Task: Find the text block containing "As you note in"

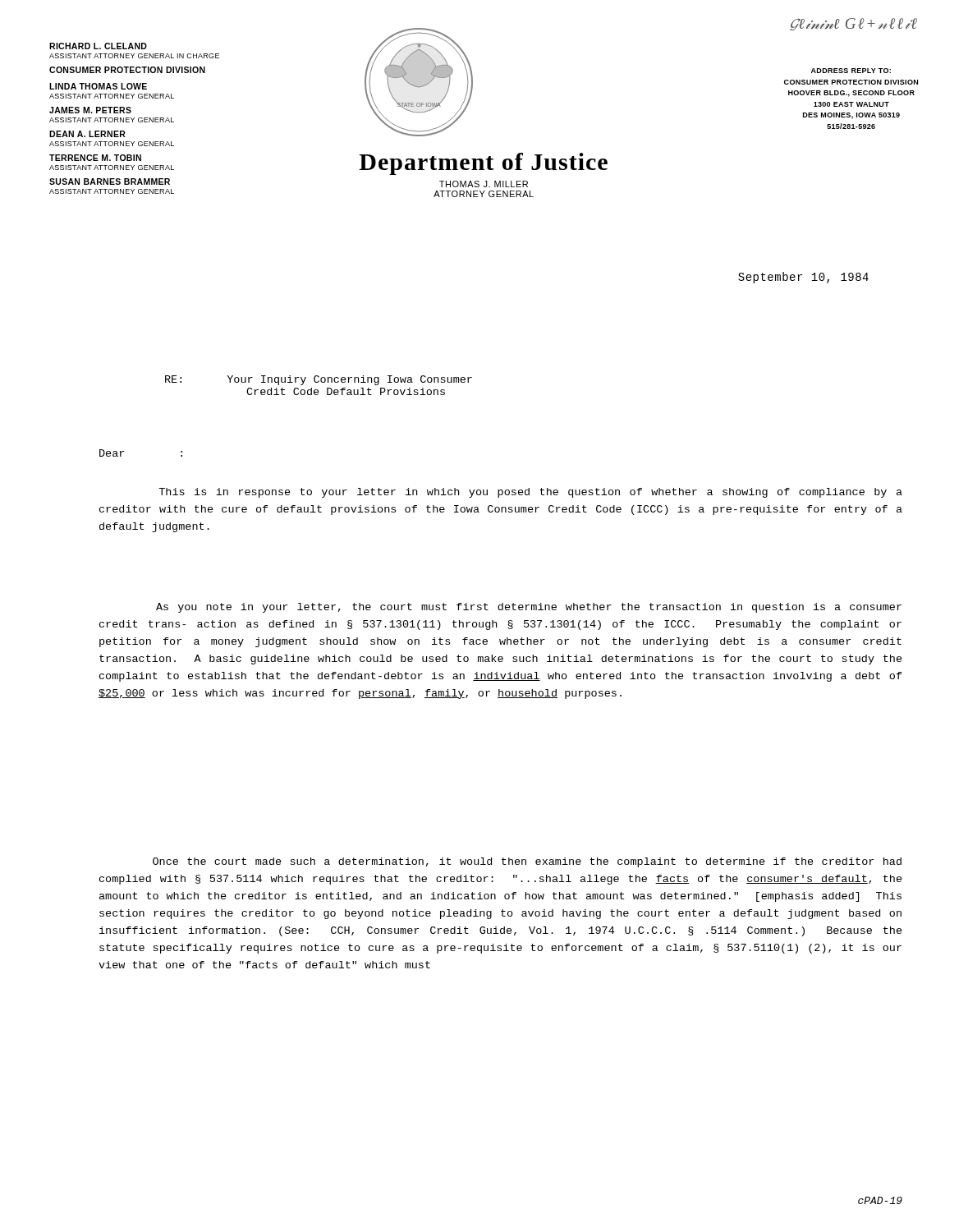Action: (500, 650)
